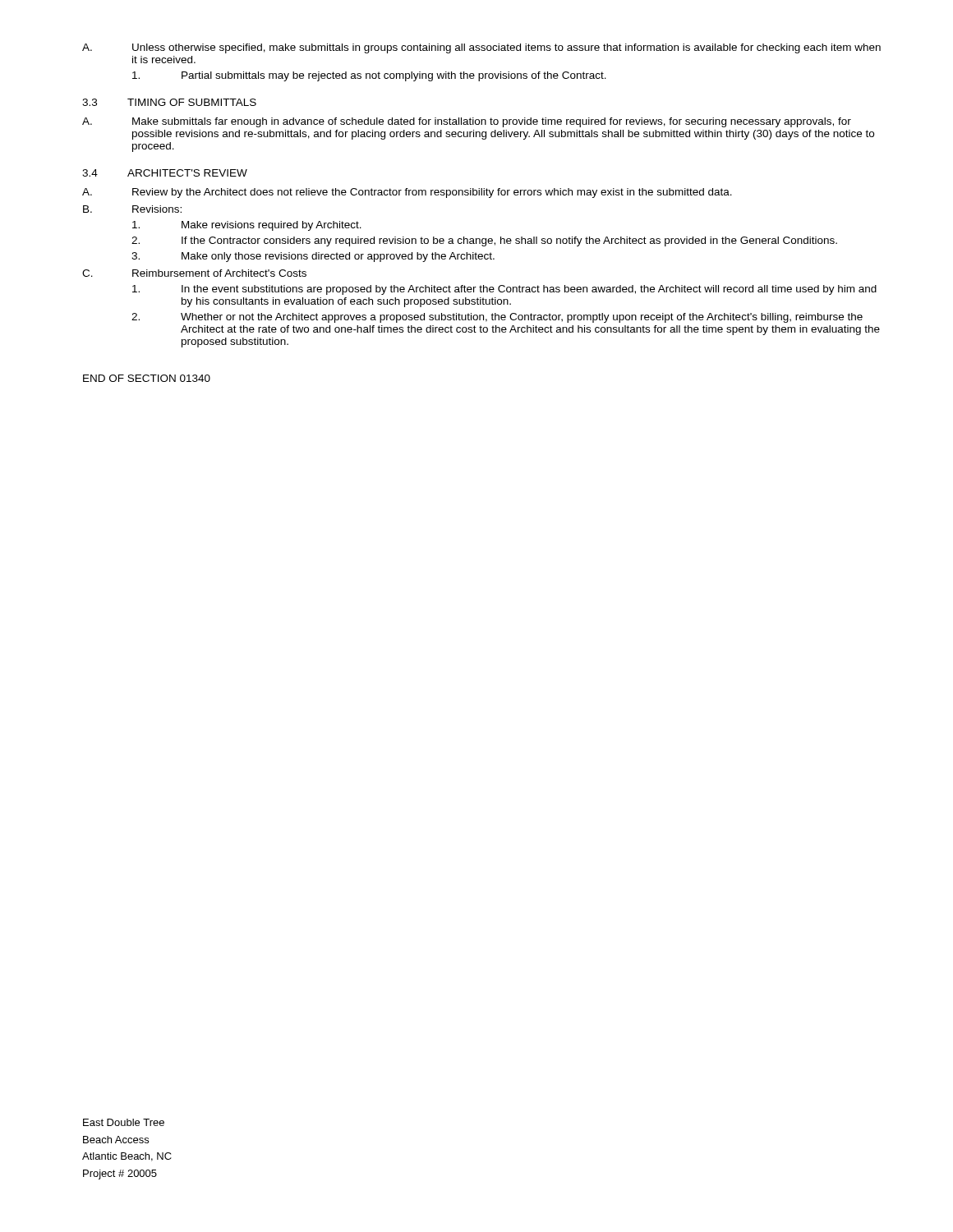Screen dimensions: 1232x953
Task: Click the passage that begins "B. Revisions: 1. Make"
Action: point(485,232)
